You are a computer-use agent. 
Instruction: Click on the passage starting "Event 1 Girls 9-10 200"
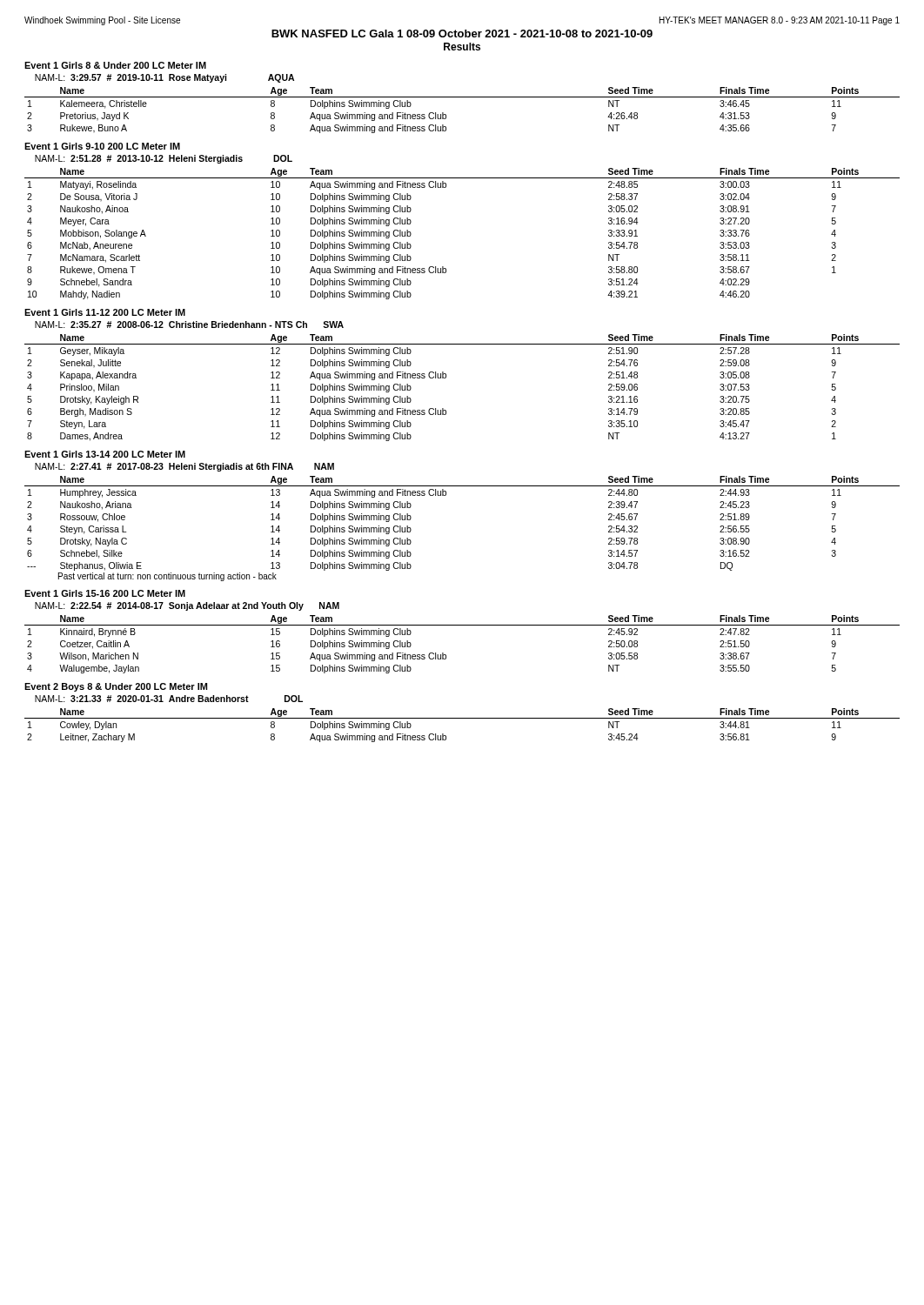pyautogui.click(x=102, y=146)
